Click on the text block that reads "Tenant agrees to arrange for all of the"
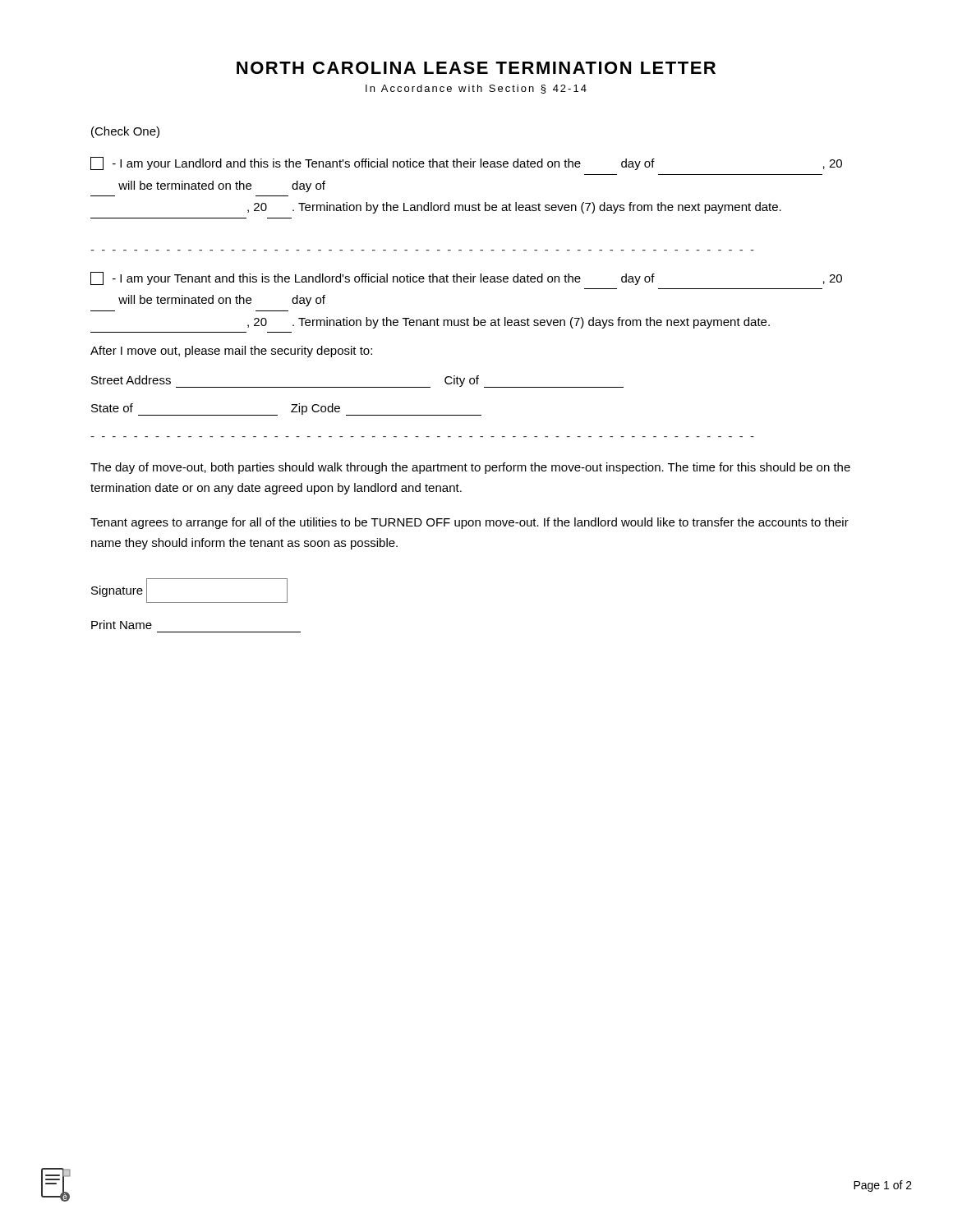Screen dimensions: 1232x953 coord(469,532)
